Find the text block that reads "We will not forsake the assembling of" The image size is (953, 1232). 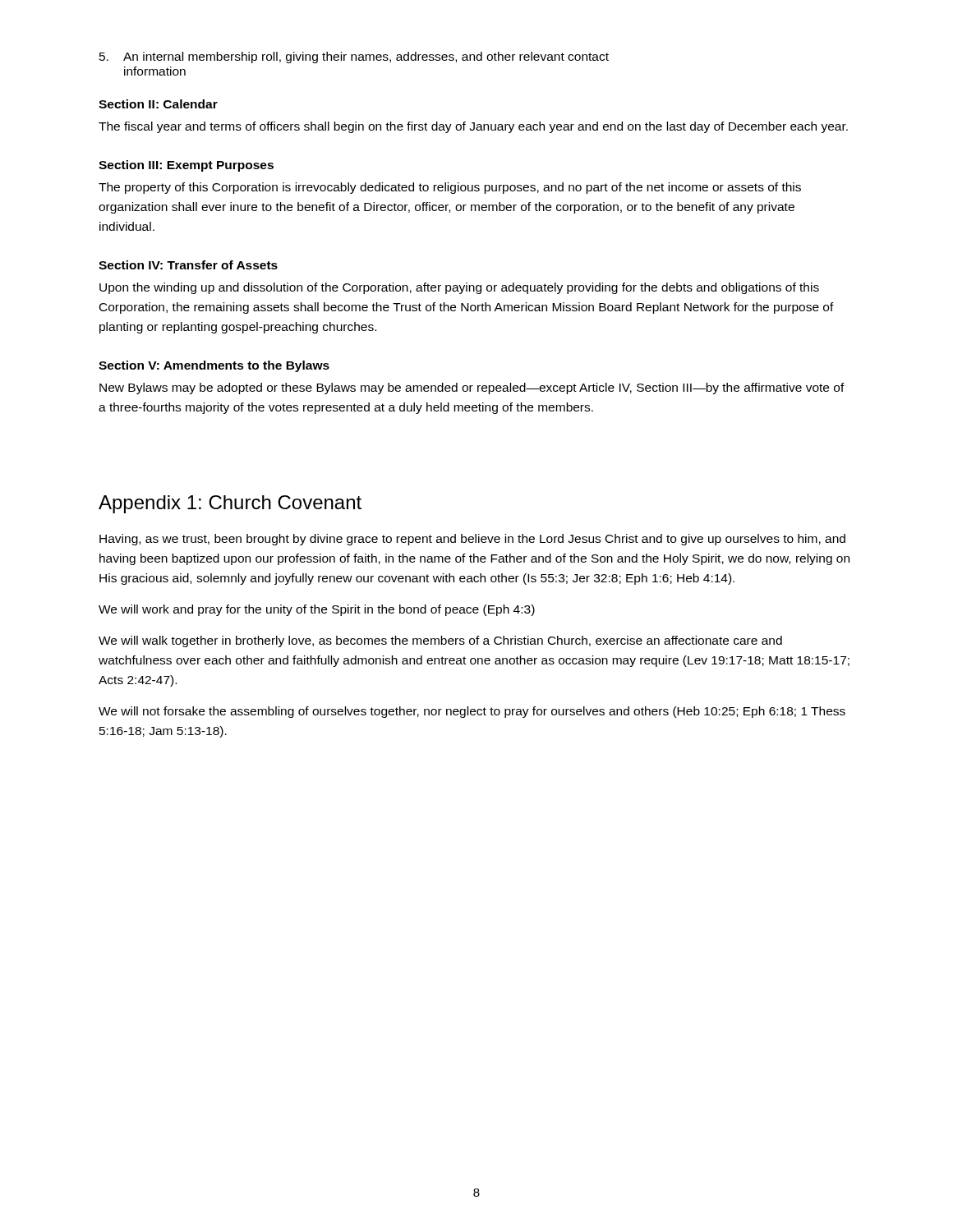pyautogui.click(x=472, y=721)
